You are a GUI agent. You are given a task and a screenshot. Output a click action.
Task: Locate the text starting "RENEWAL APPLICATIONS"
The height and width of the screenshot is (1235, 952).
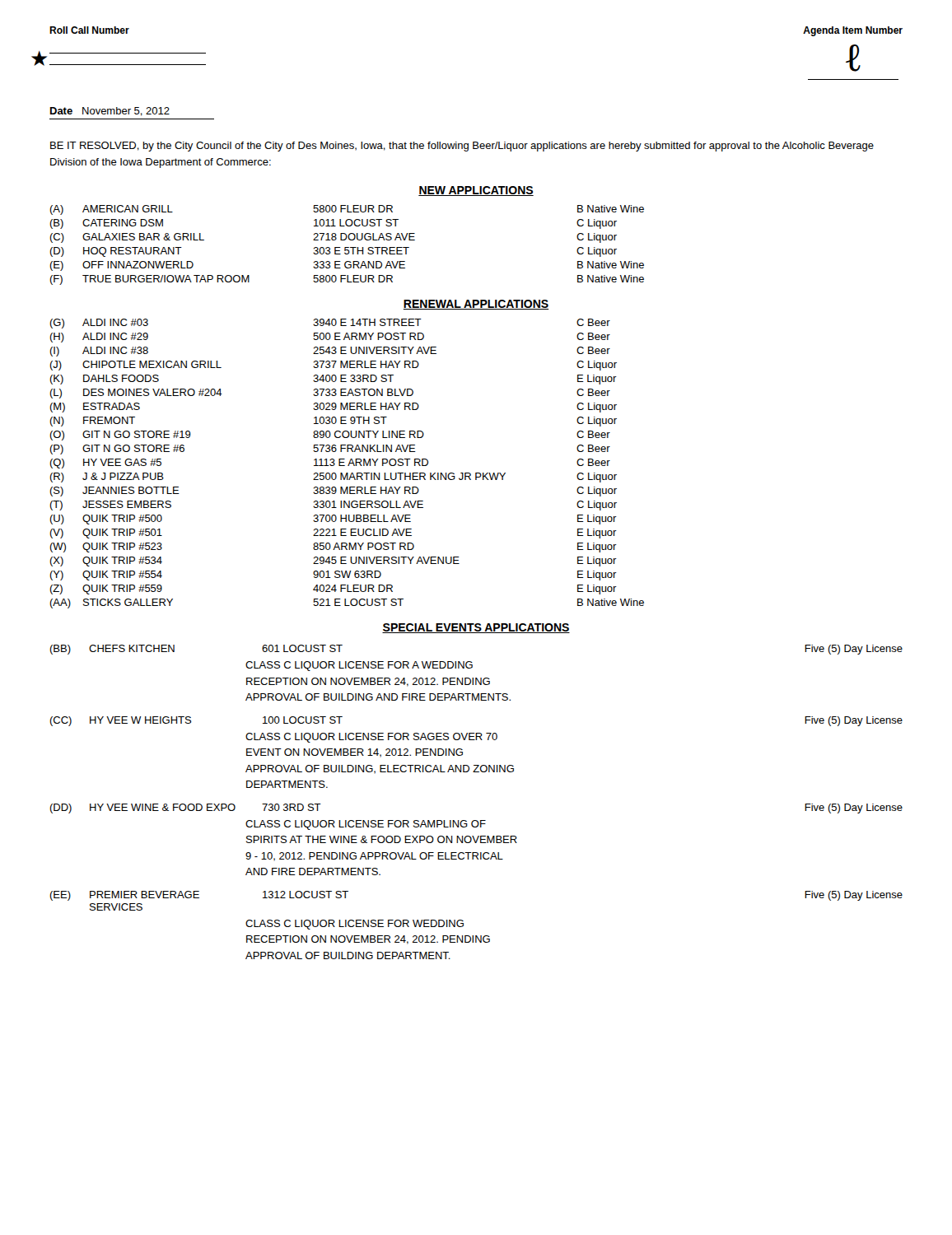click(476, 304)
